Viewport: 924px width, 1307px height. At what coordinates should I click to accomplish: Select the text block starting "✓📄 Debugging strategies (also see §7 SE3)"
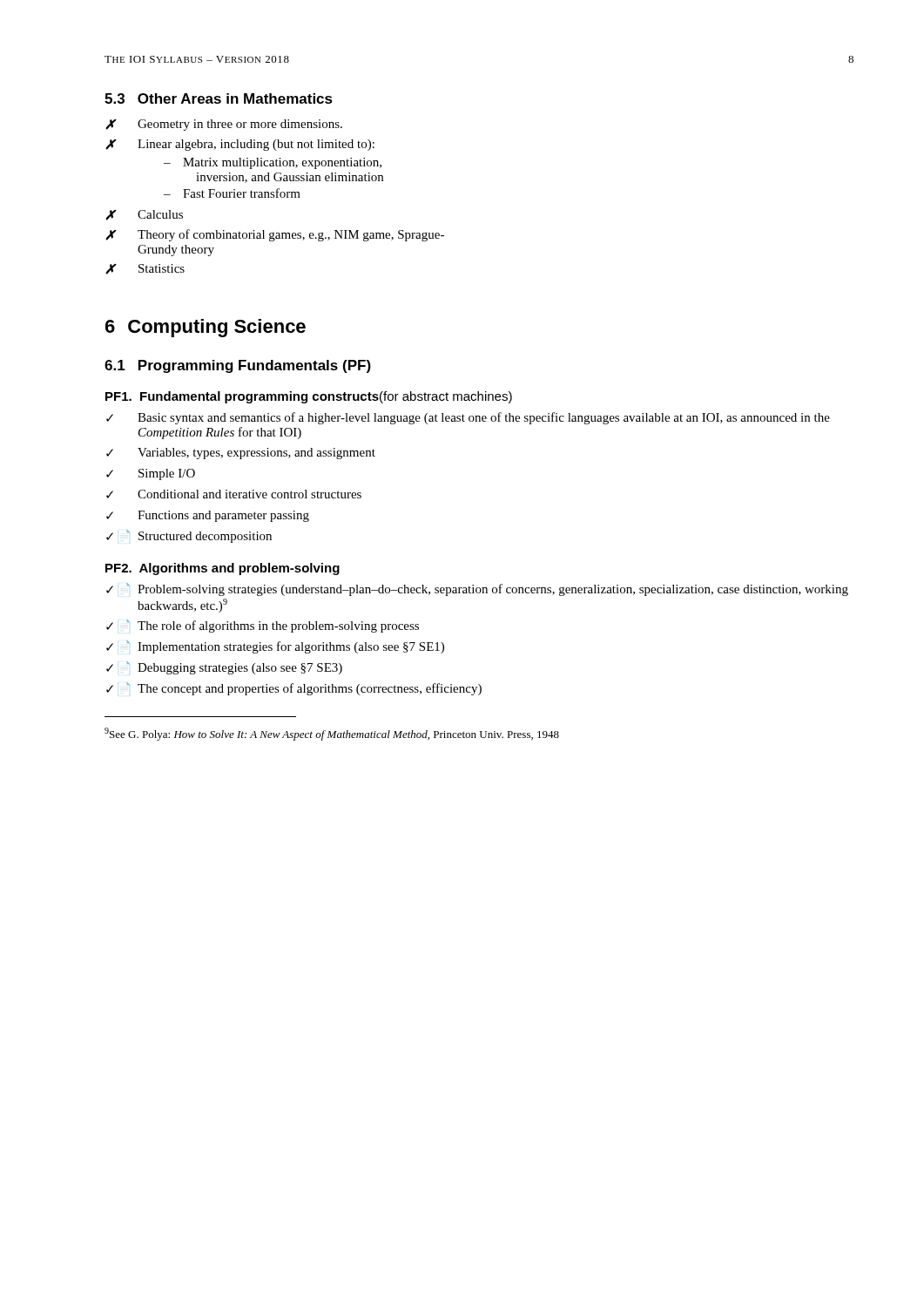point(224,668)
